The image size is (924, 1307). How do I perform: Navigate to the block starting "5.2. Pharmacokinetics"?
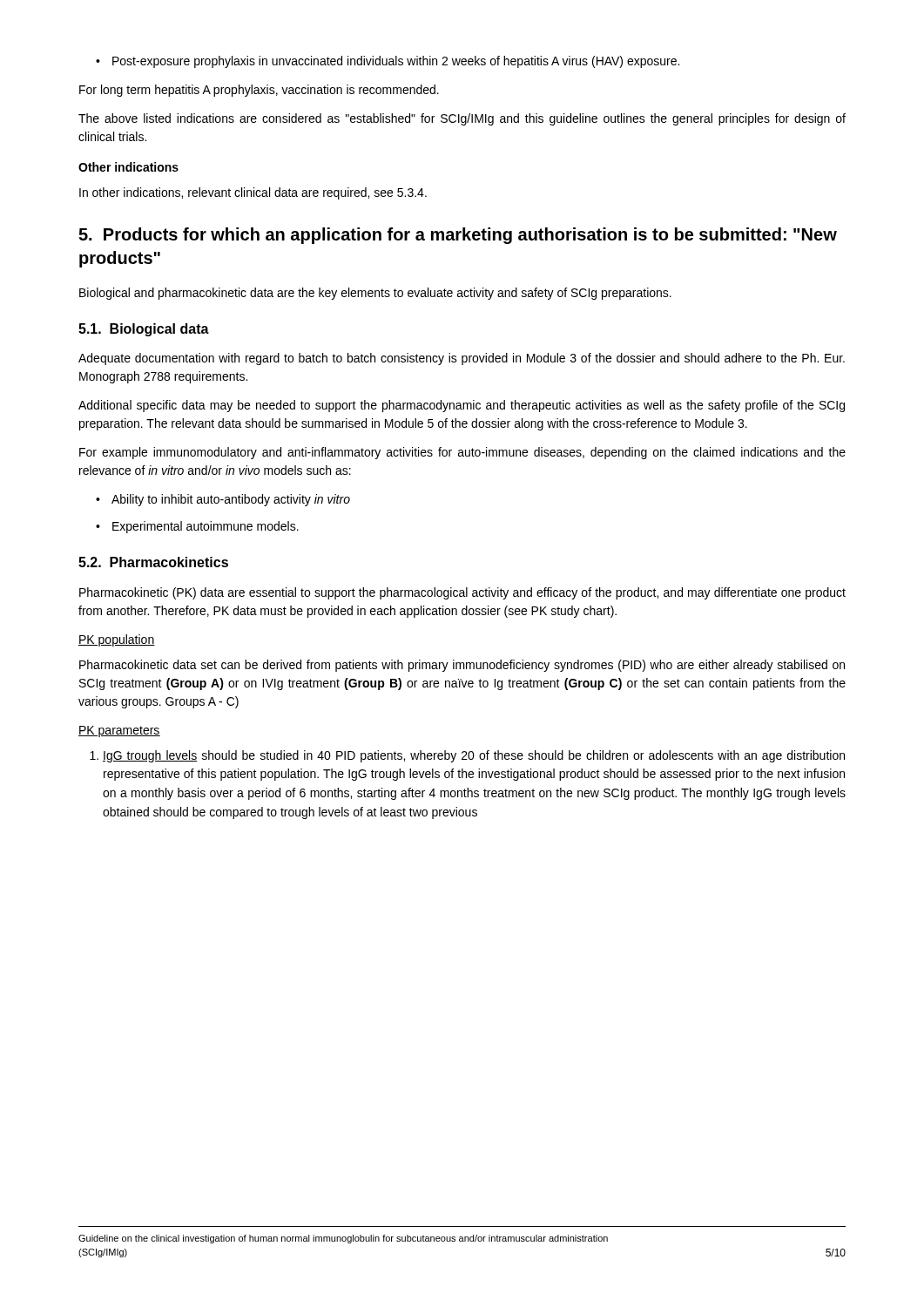pos(153,562)
